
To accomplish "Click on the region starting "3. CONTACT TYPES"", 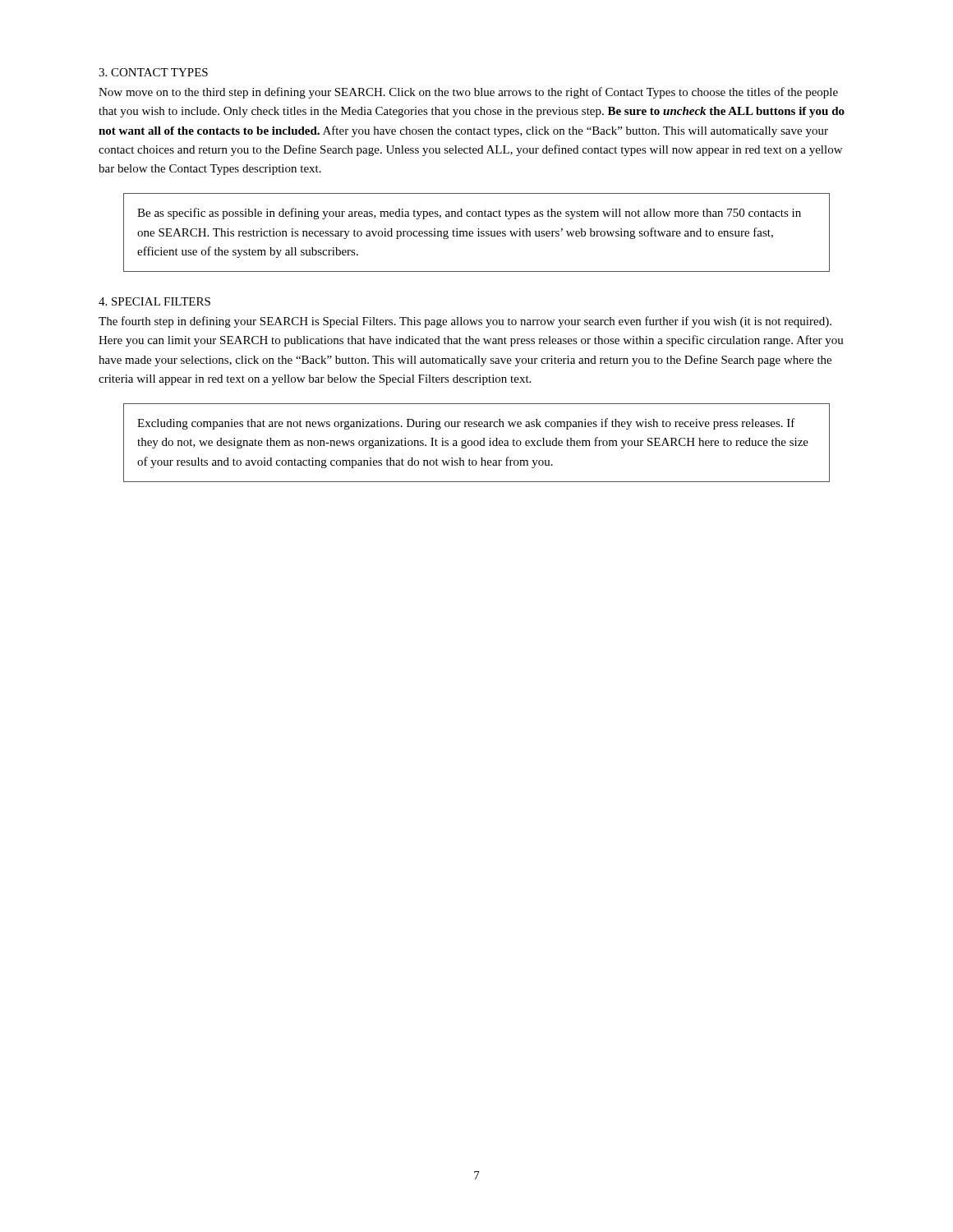I will coord(153,72).
